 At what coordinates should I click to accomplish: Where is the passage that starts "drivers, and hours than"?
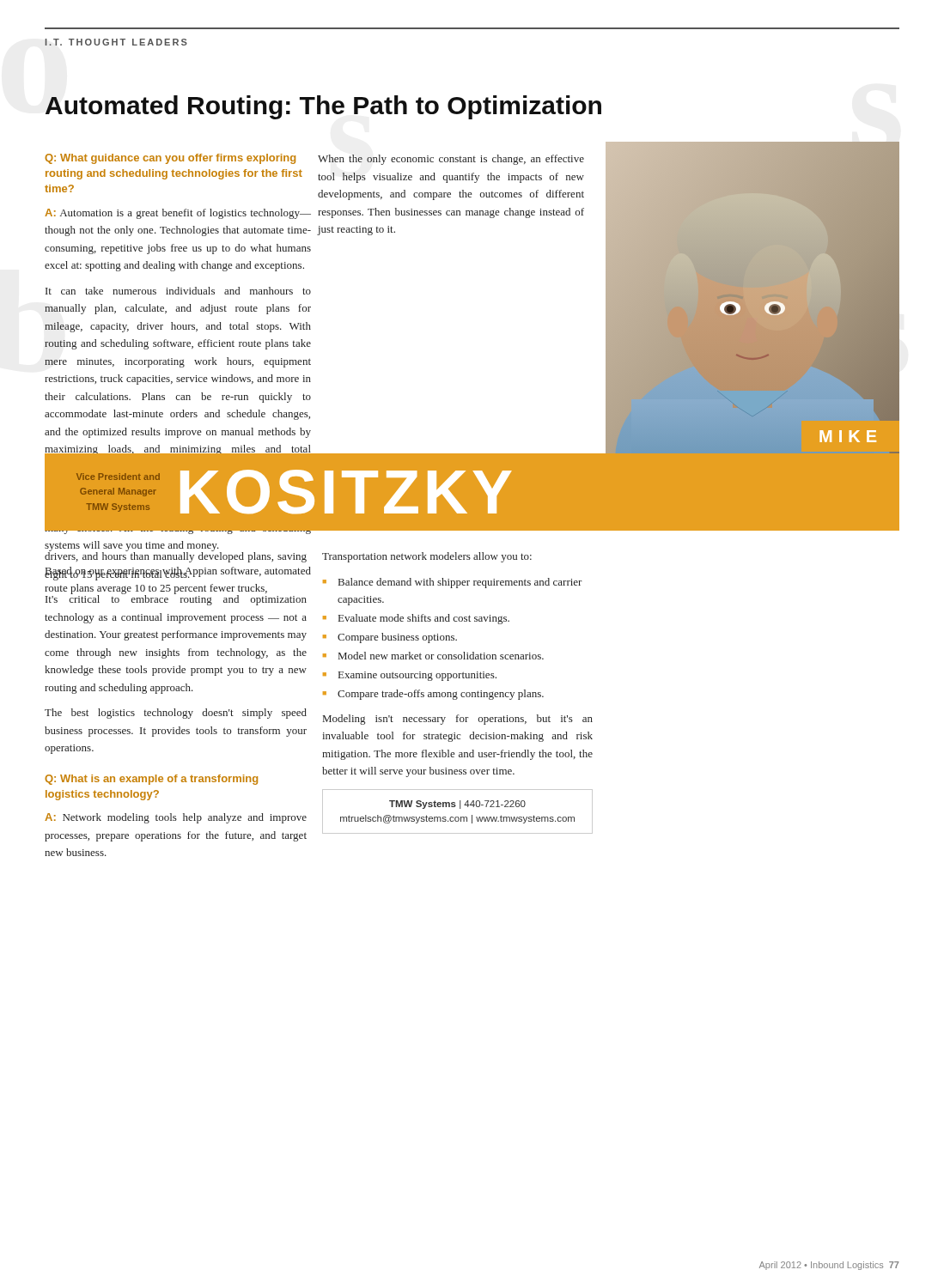coord(176,565)
